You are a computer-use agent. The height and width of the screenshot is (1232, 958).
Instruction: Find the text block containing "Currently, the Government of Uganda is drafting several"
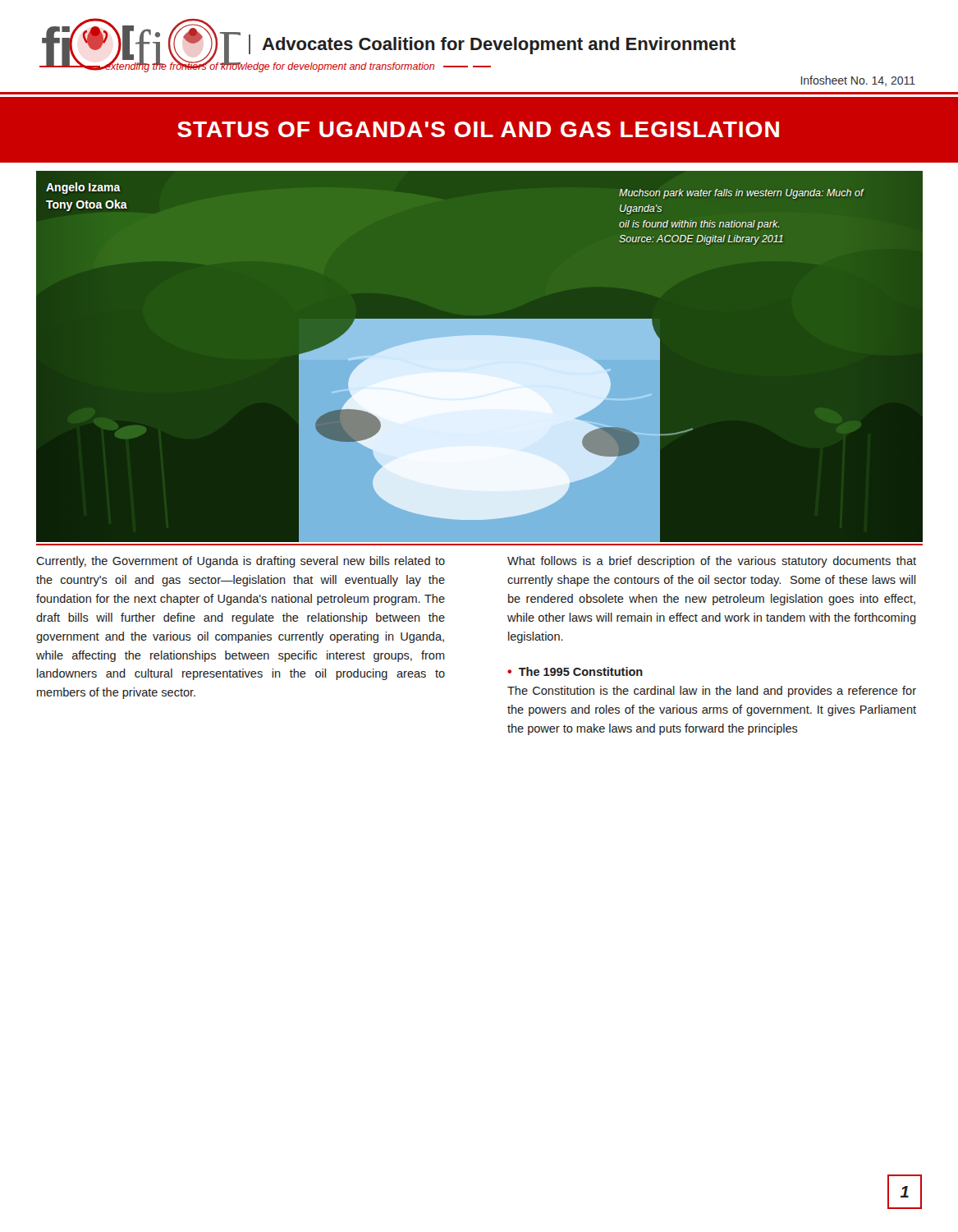(x=241, y=627)
